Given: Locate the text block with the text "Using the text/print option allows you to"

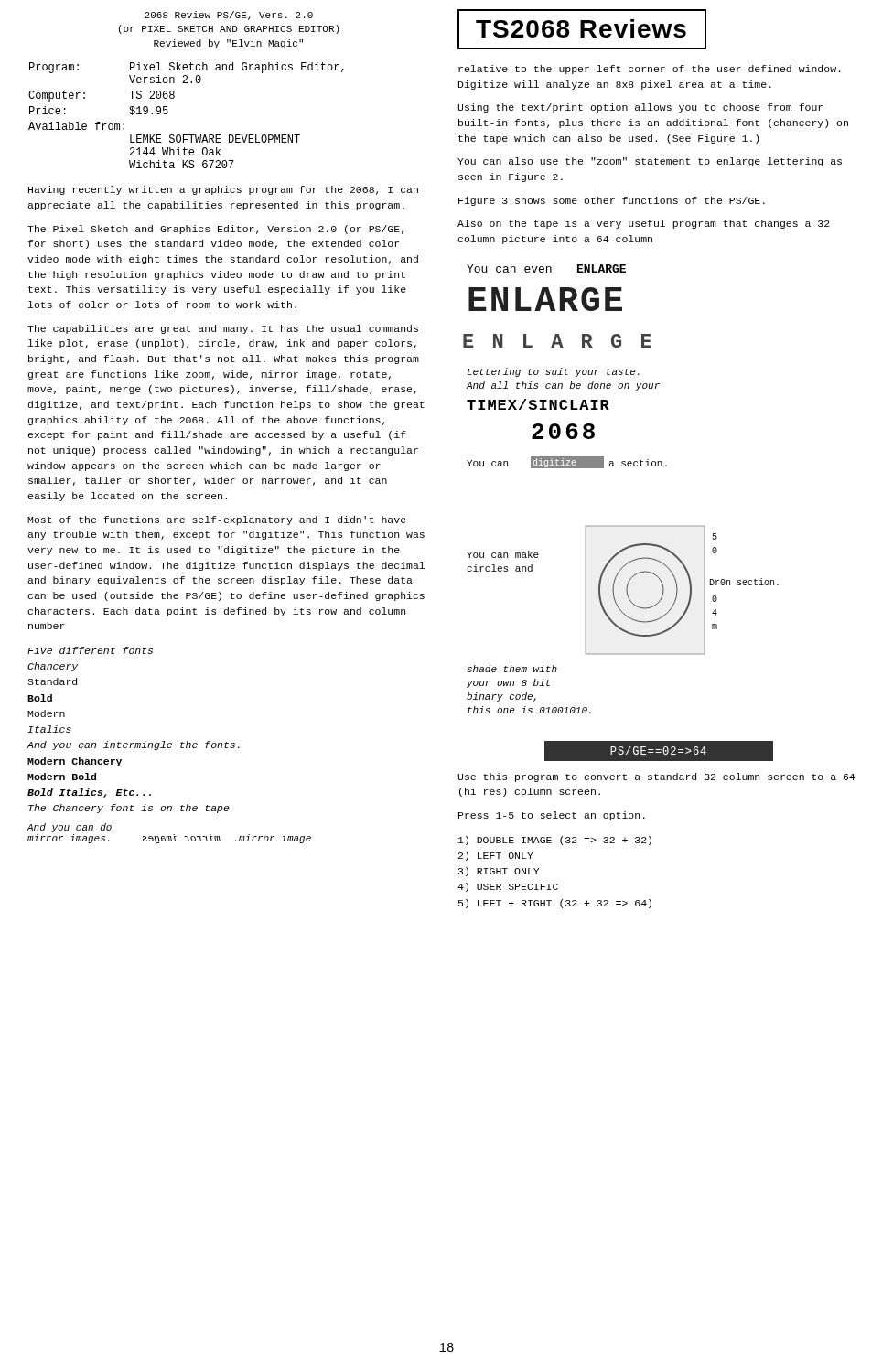Looking at the screenshot, I should click(653, 123).
